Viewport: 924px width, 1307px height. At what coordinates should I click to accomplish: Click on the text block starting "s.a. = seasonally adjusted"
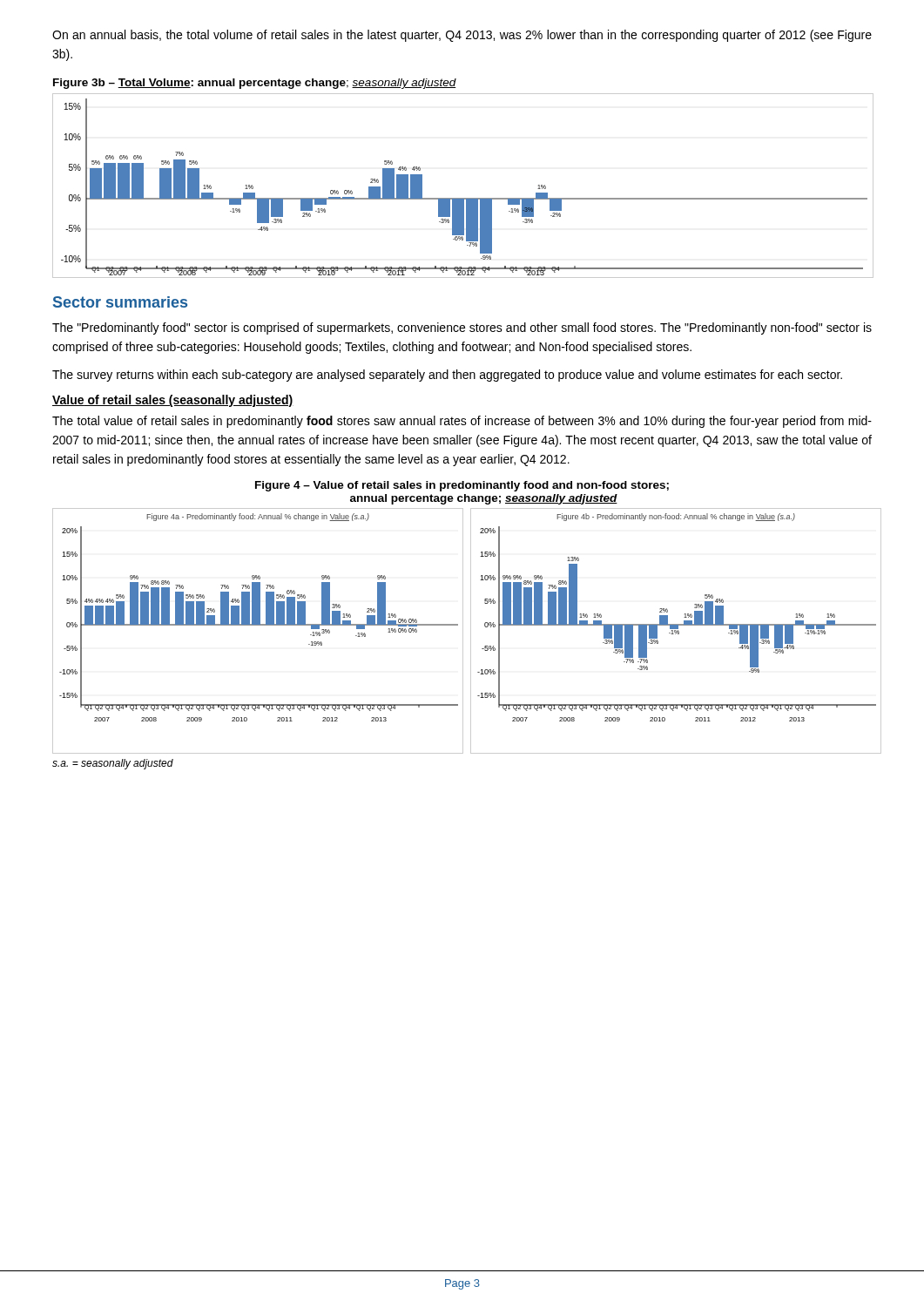coord(113,763)
